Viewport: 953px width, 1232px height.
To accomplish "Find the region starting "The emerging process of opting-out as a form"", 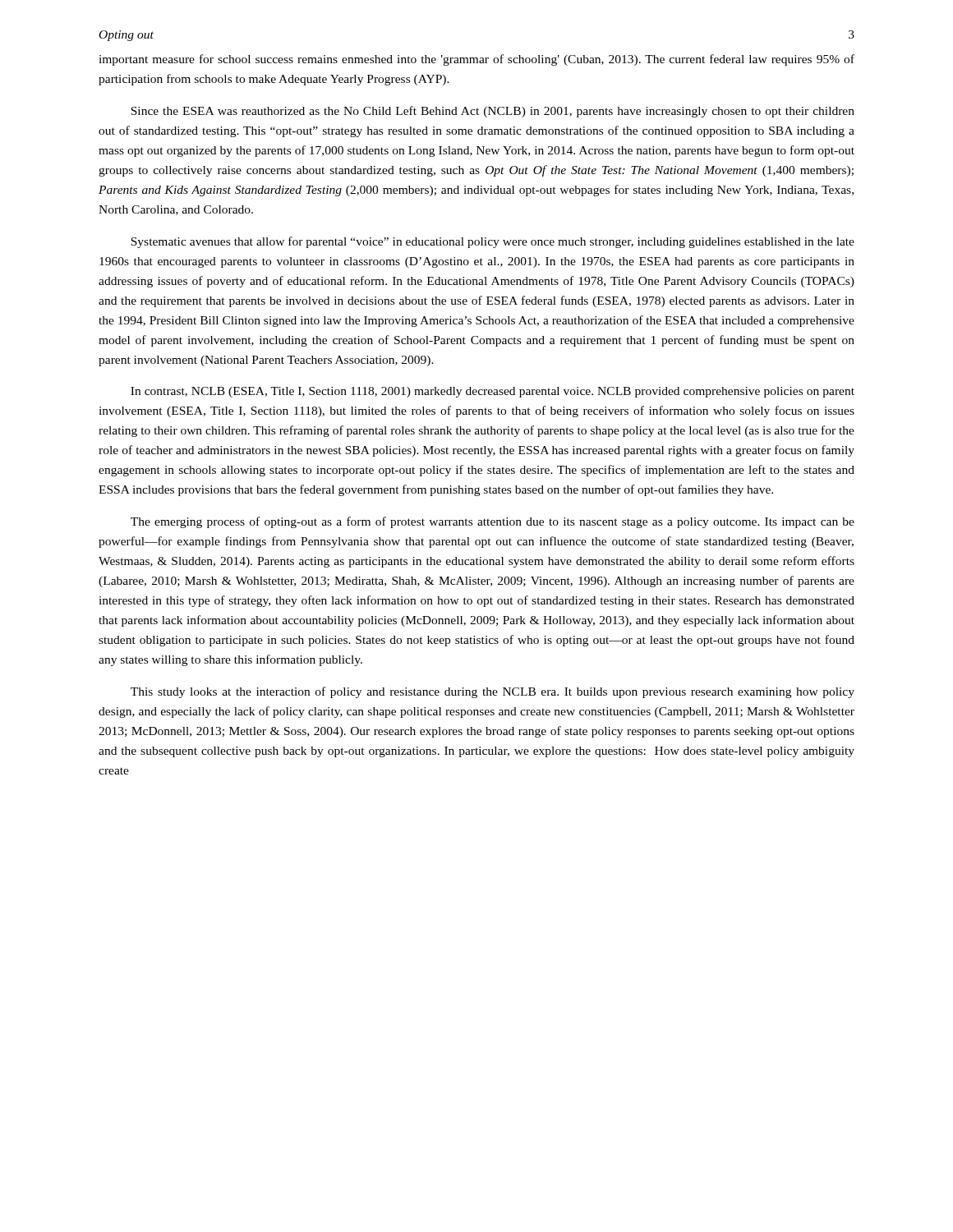I will pyautogui.click(x=476, y=591).
